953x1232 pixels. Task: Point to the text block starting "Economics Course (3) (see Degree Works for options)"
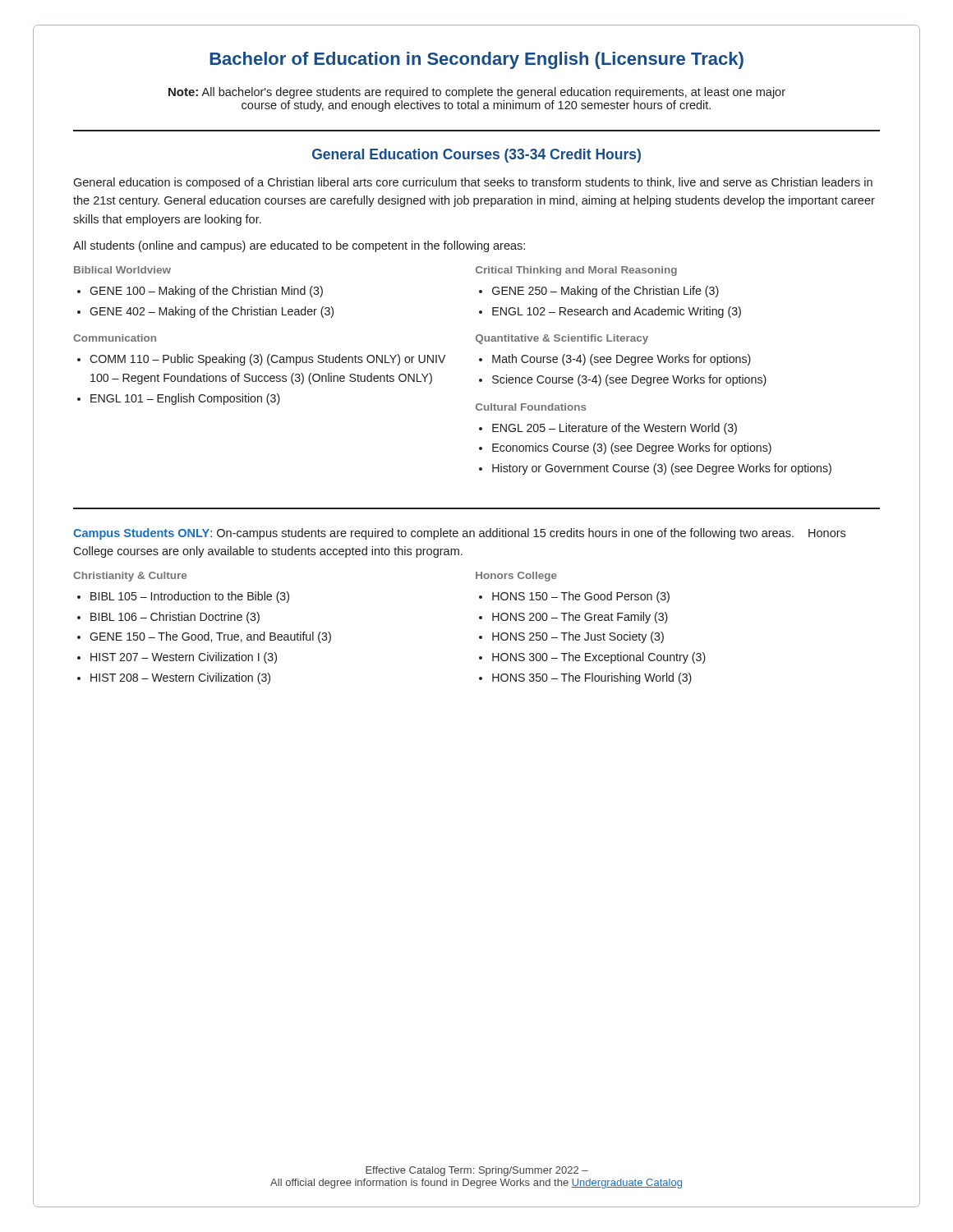tap(632, 448)
